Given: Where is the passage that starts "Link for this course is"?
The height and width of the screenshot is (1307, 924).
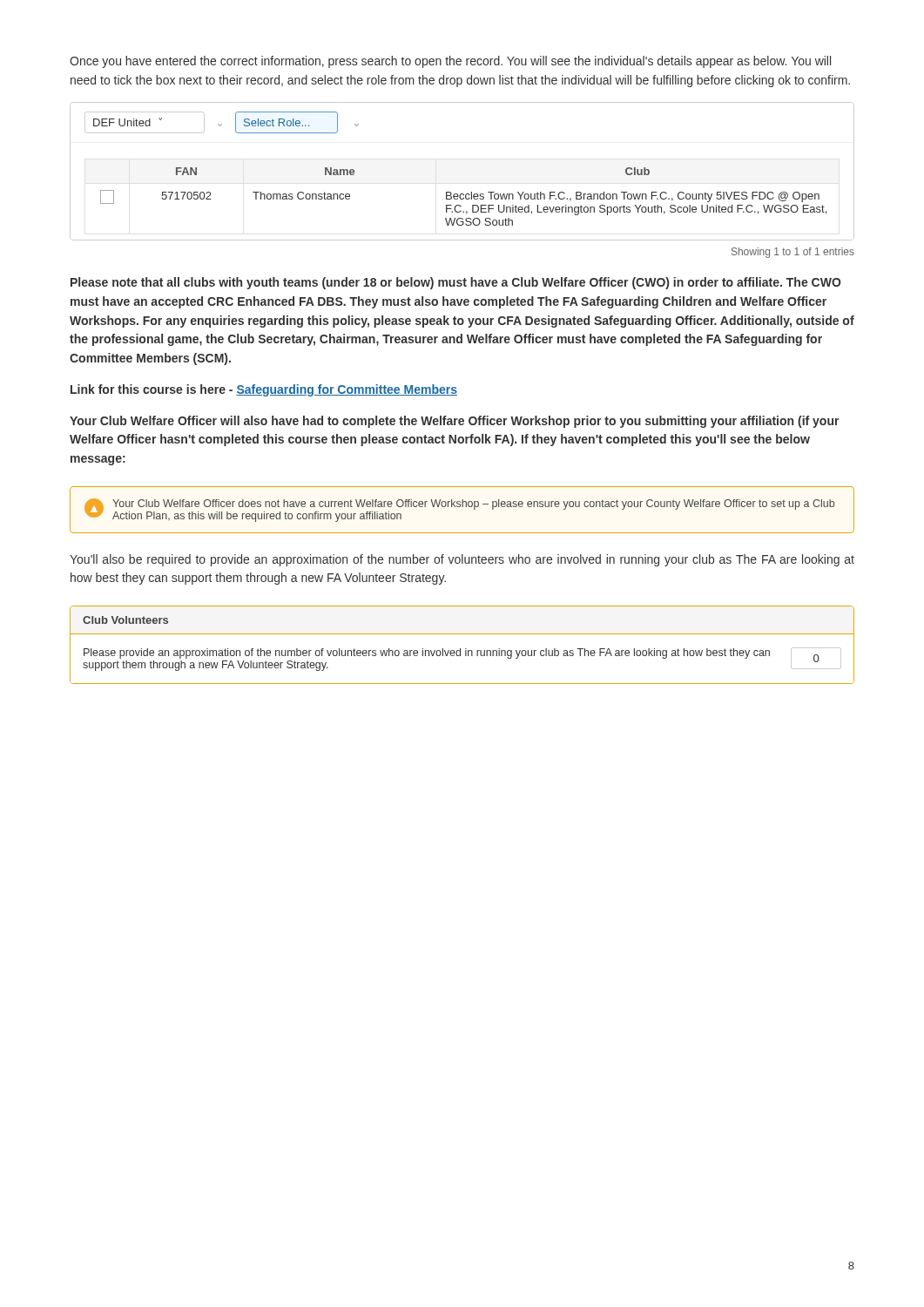Looking at the screenshot, I should coord(263,389).
